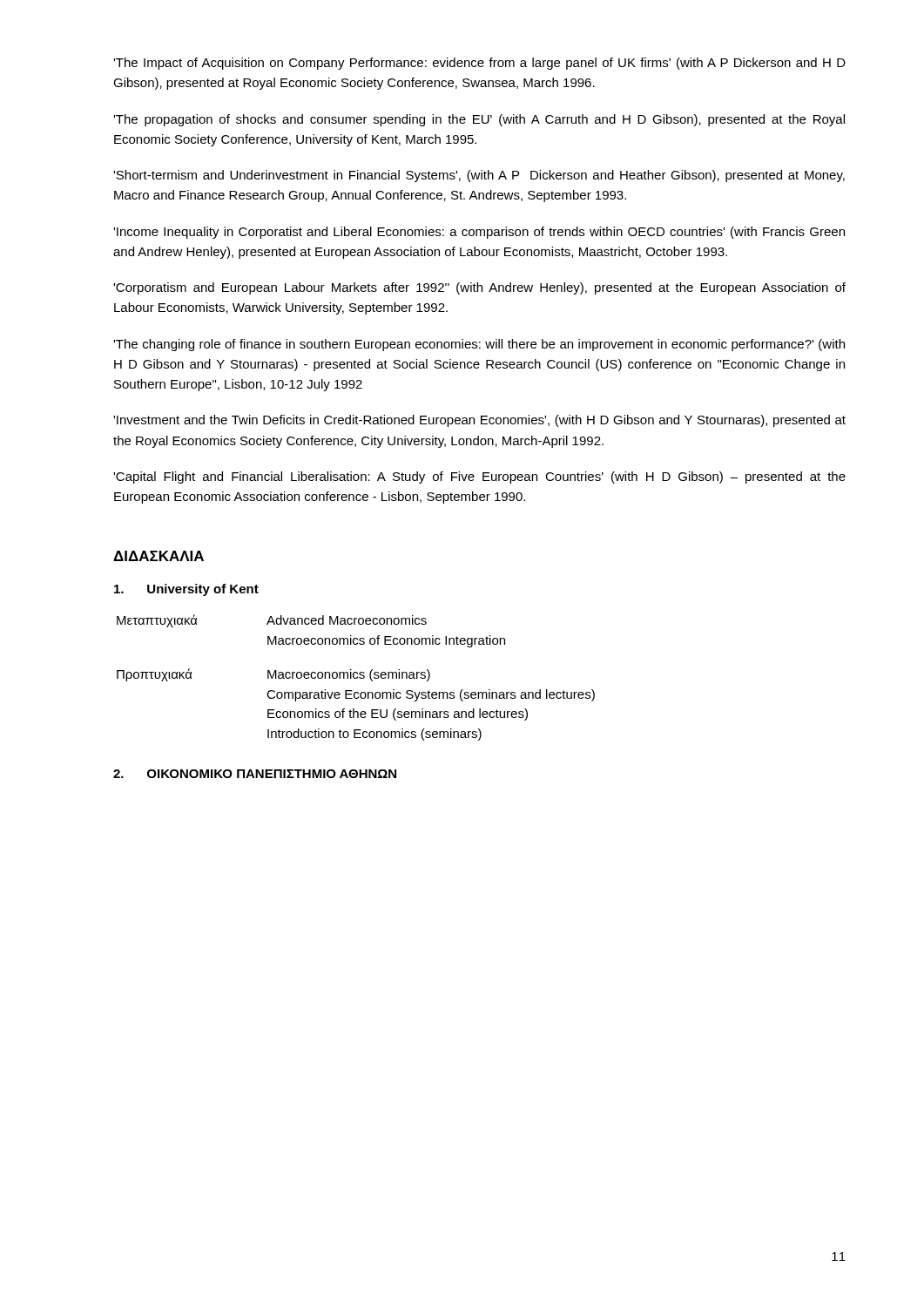924x1307 pixels.
Task: Locate the block of text that opens with "'Short-termism and Underinvestment in"
Action: pyautogui.click(x=479, y=185)
